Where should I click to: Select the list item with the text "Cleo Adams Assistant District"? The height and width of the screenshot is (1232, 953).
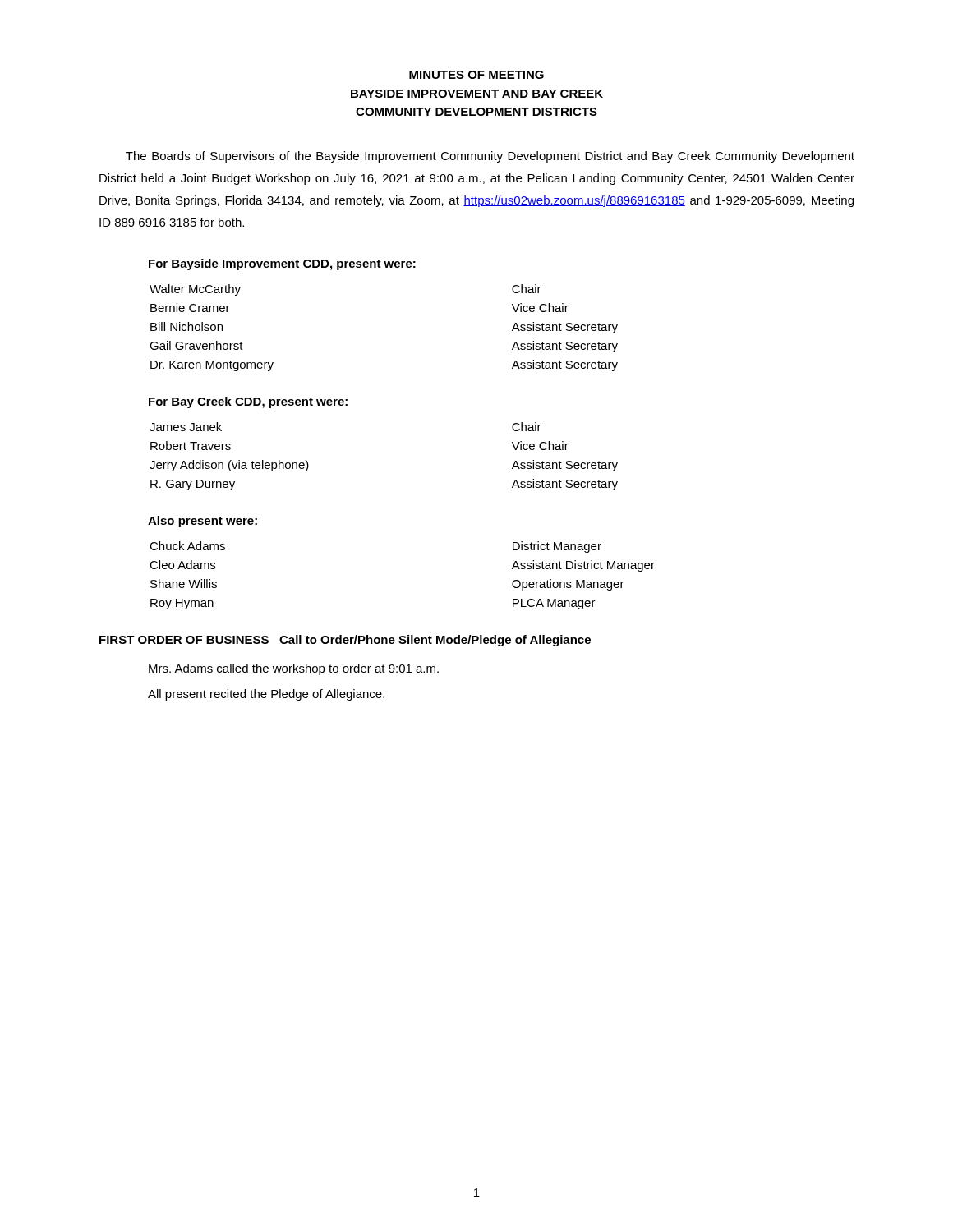click(526, 564)
